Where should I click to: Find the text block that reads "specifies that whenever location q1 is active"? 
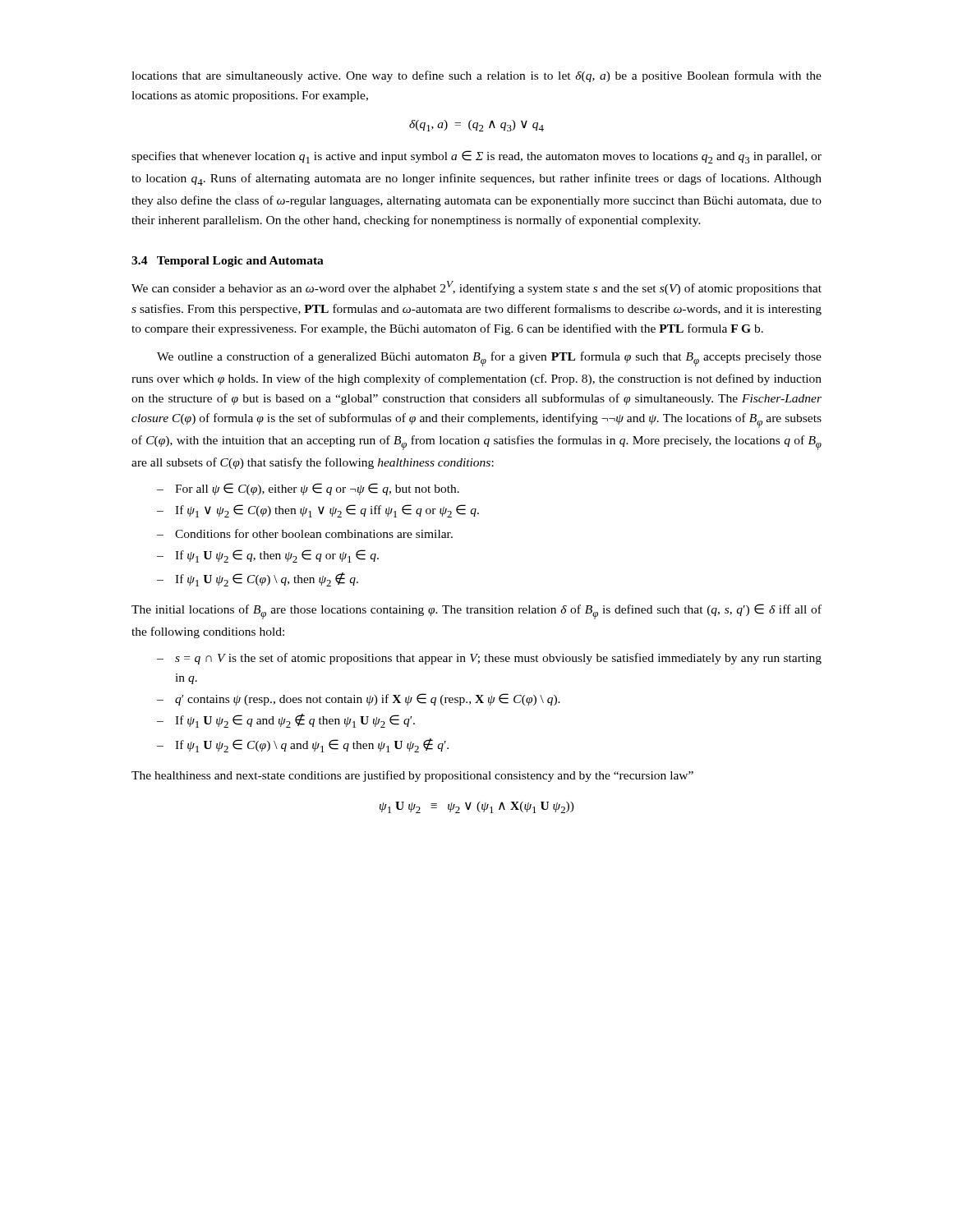476,188
